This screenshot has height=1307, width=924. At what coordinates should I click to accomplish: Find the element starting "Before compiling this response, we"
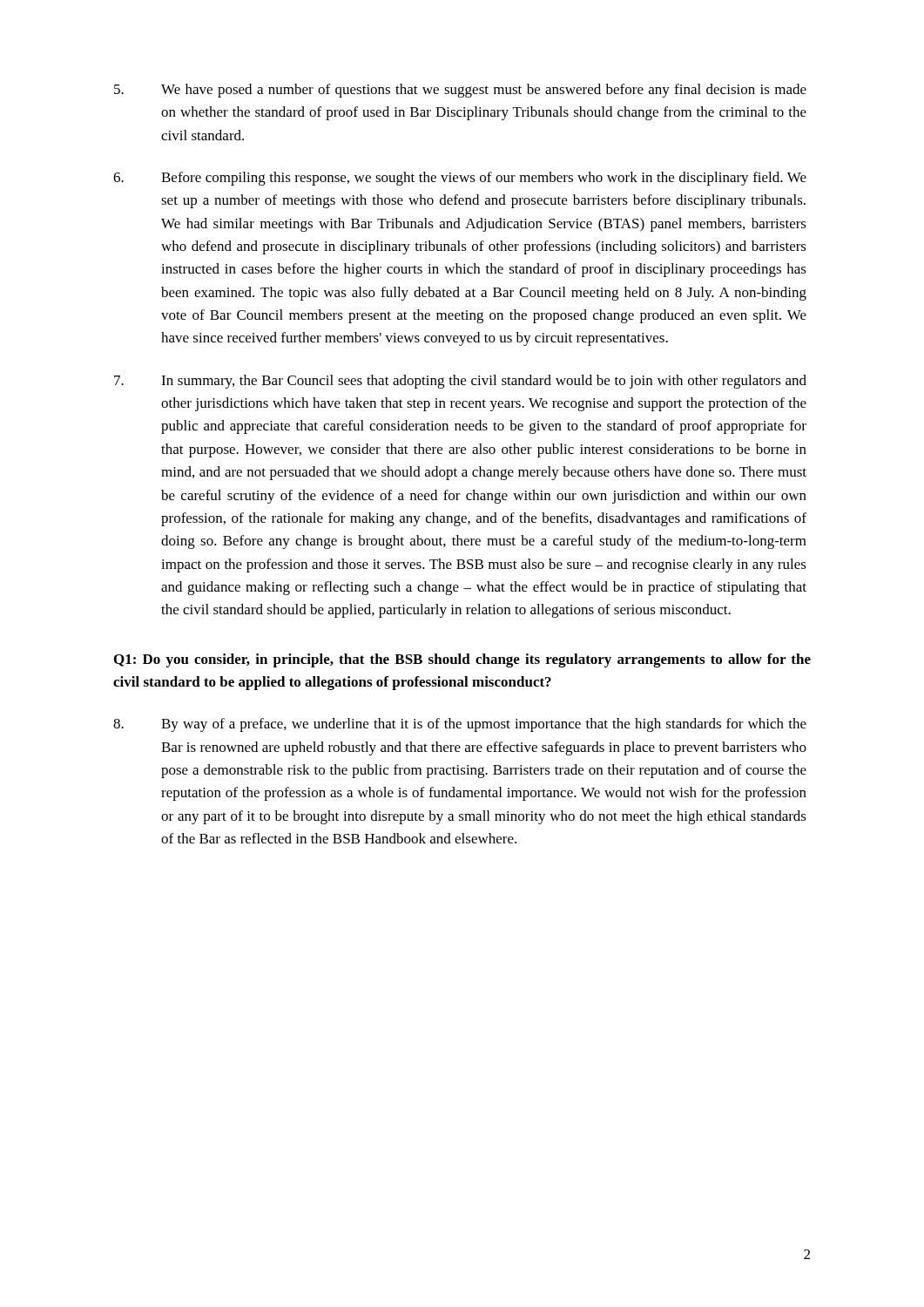[x=460, y=258]
